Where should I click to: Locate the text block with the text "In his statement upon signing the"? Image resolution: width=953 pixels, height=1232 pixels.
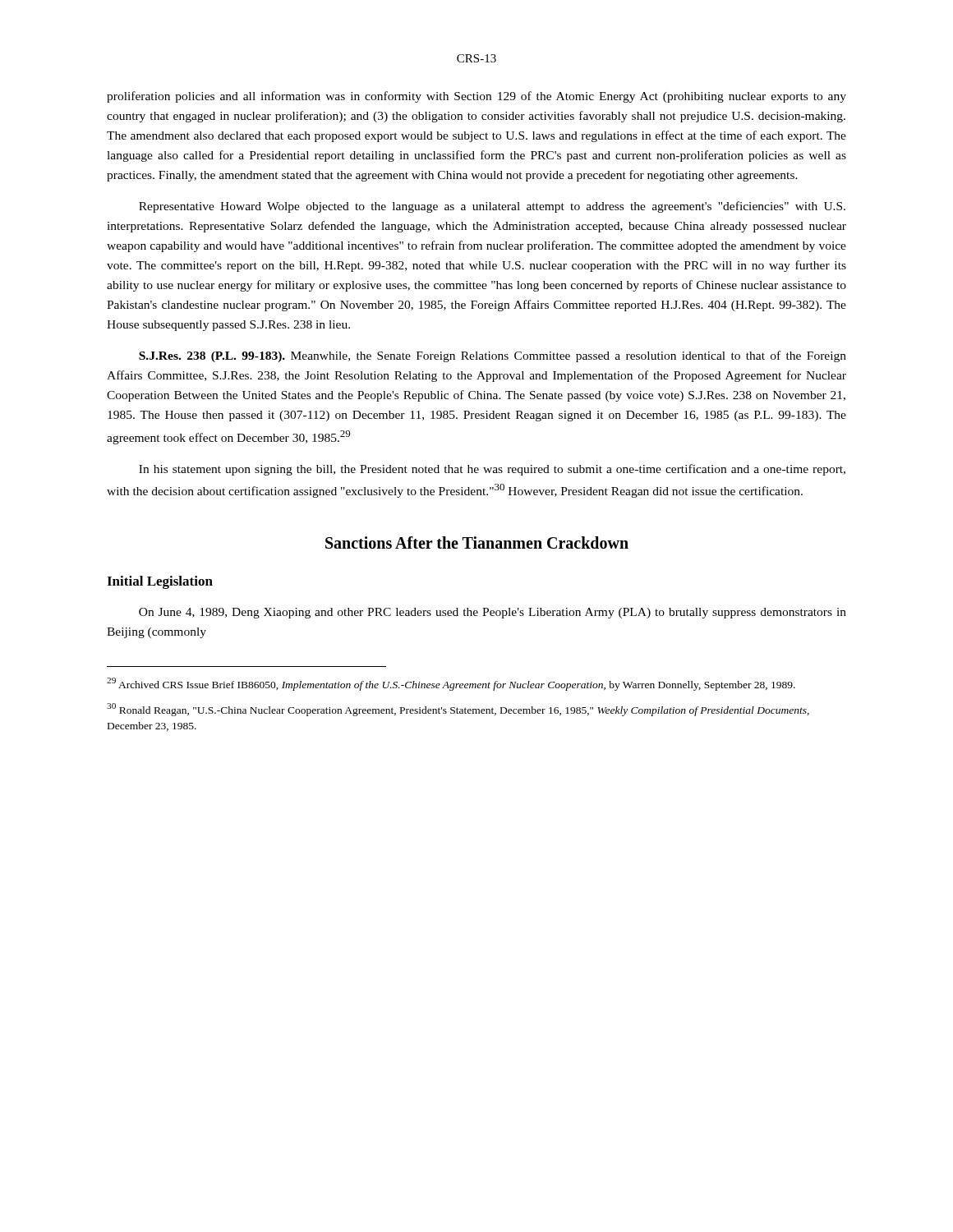point(476,480)
